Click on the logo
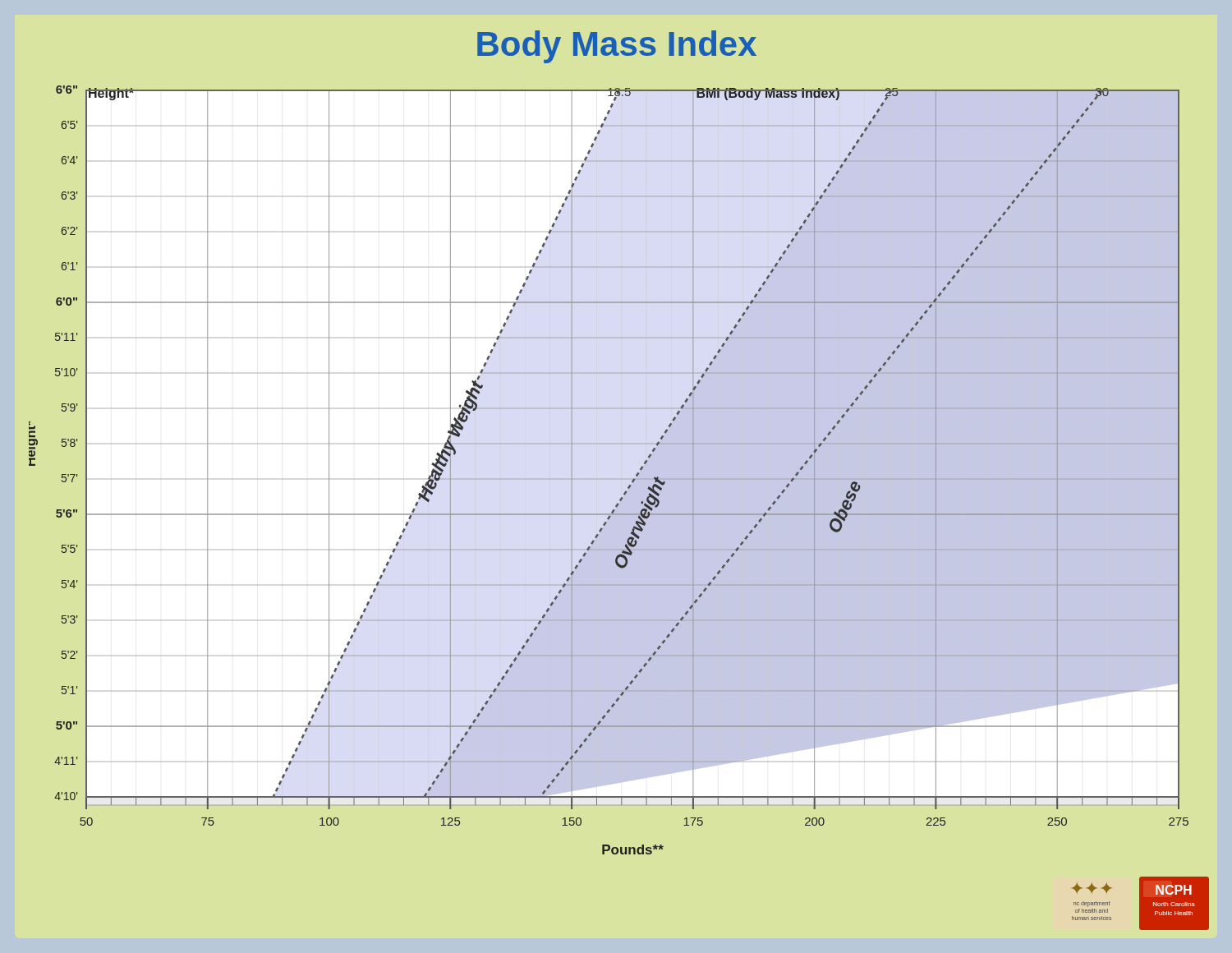The height and width of the screenshot is (953, 1232). tap(1131, 903)
